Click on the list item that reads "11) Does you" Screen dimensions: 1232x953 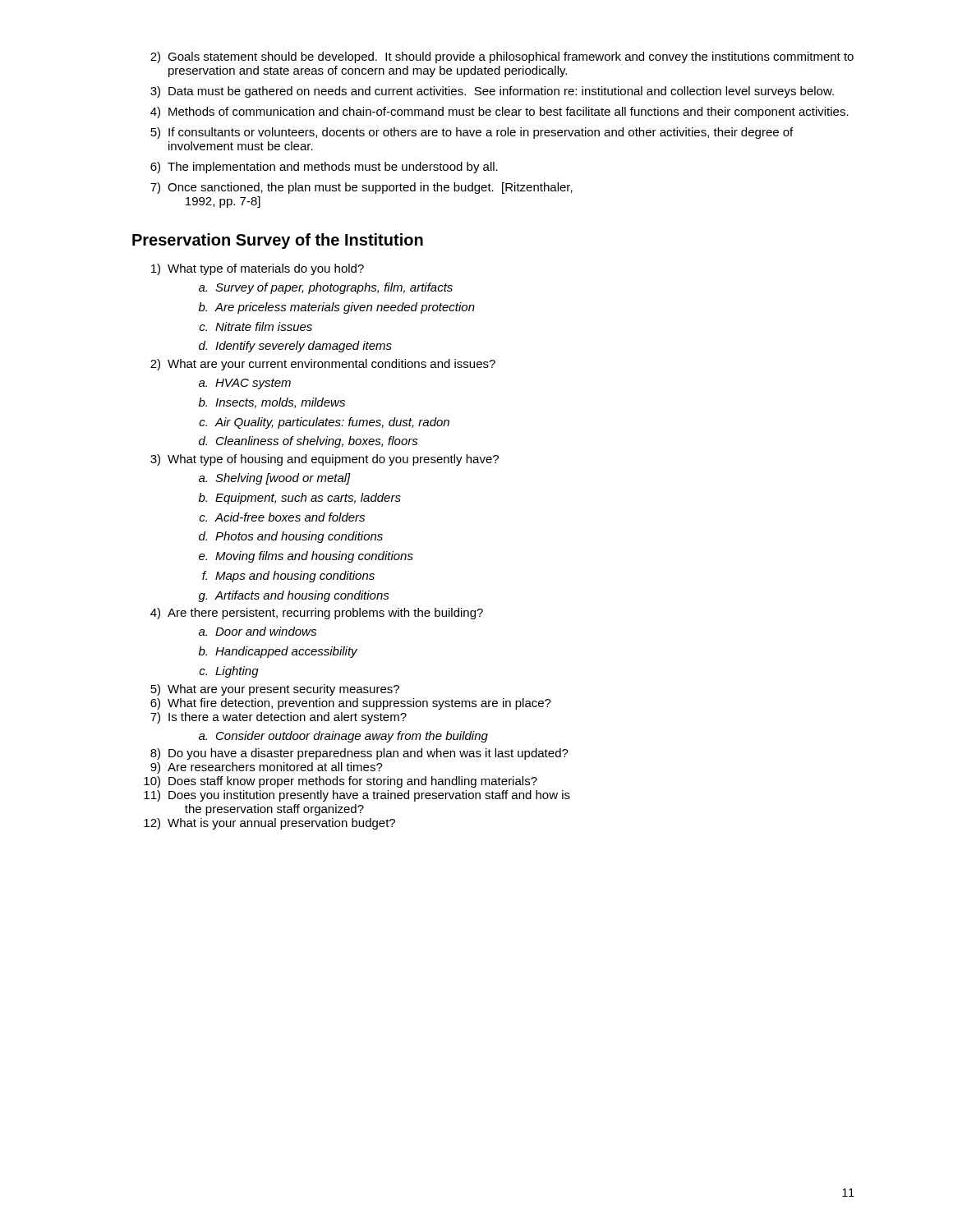pos(493,802)
